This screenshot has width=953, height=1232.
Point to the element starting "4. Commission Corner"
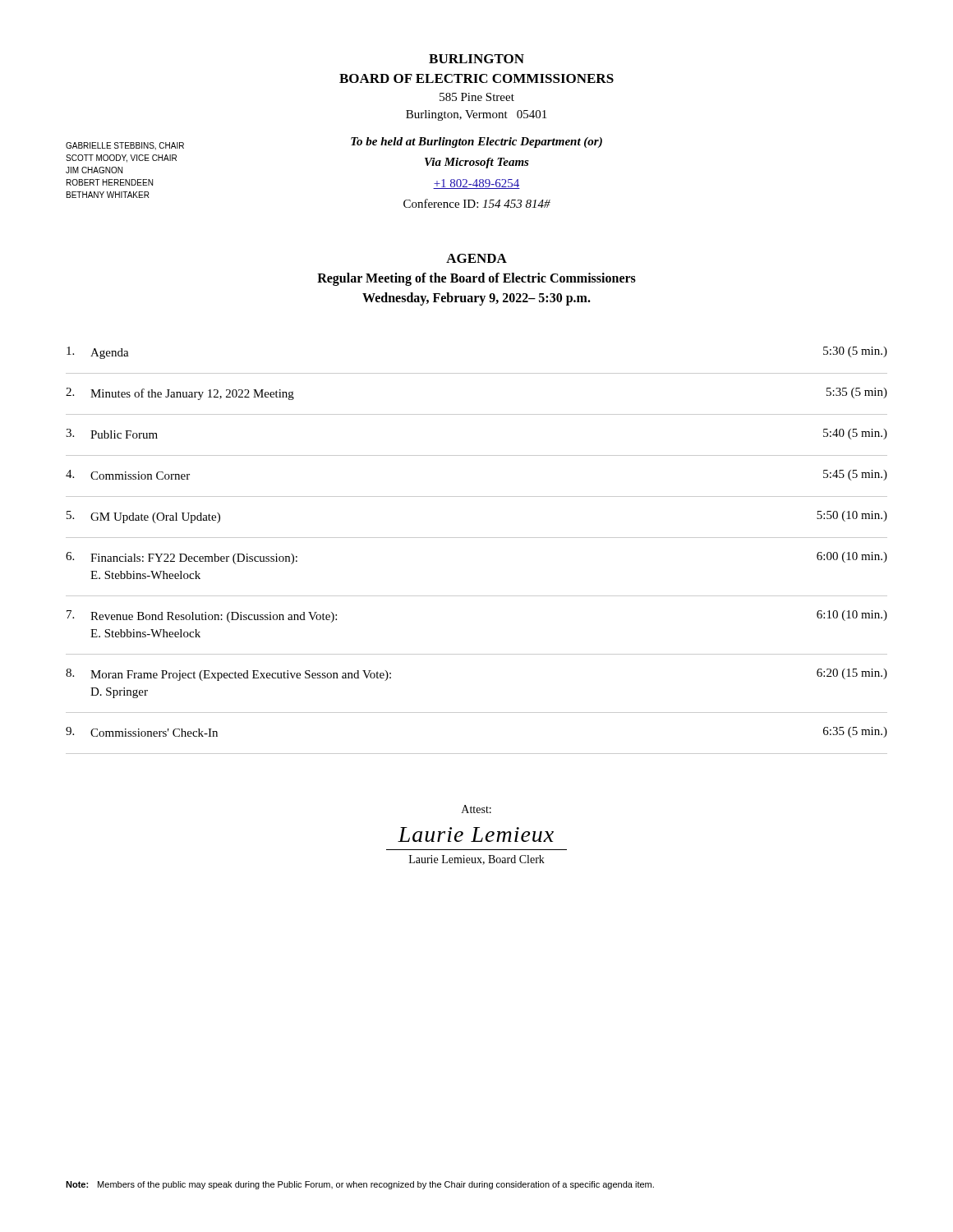145,475
